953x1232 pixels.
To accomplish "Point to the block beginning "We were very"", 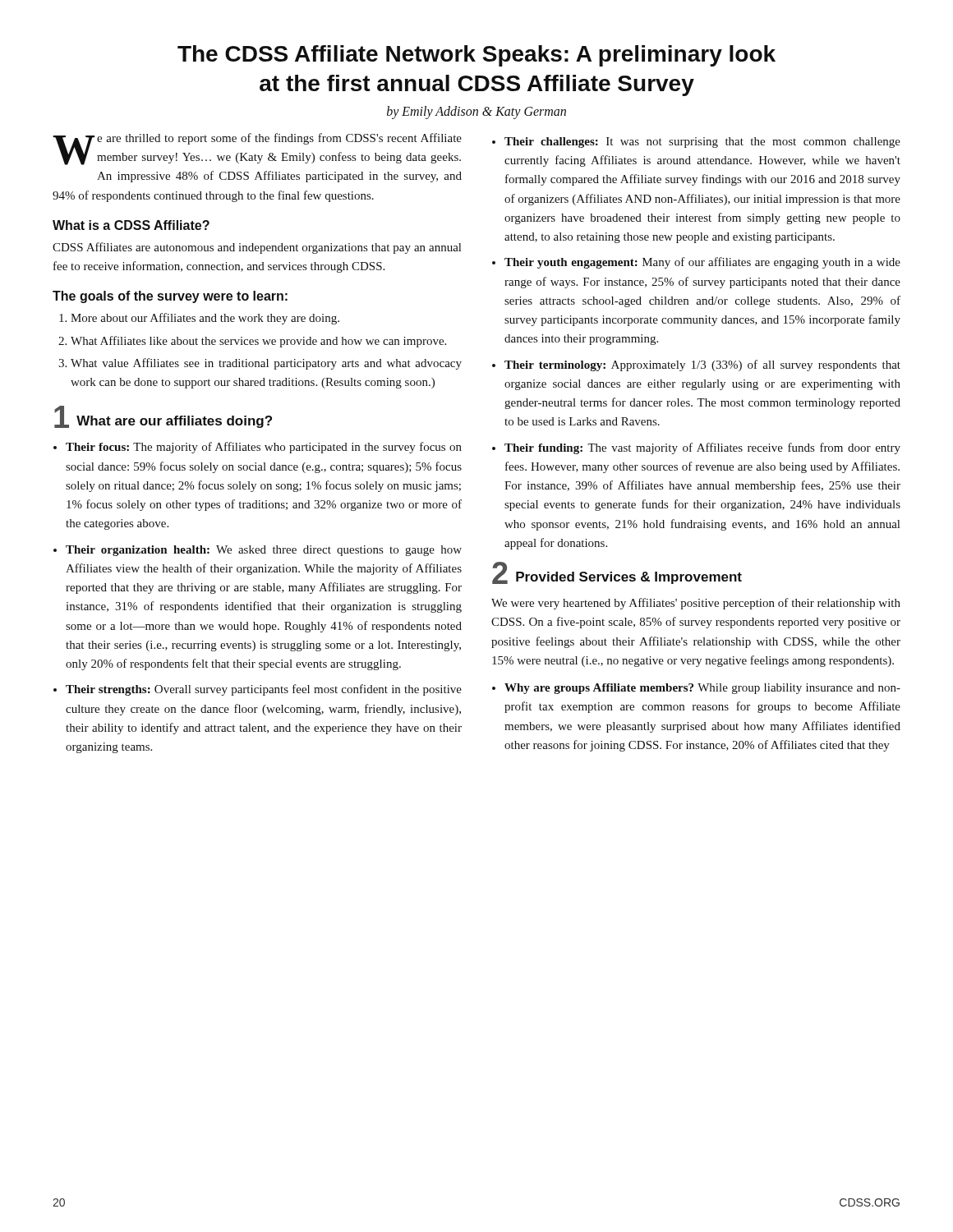I will [x=696, y=632].
